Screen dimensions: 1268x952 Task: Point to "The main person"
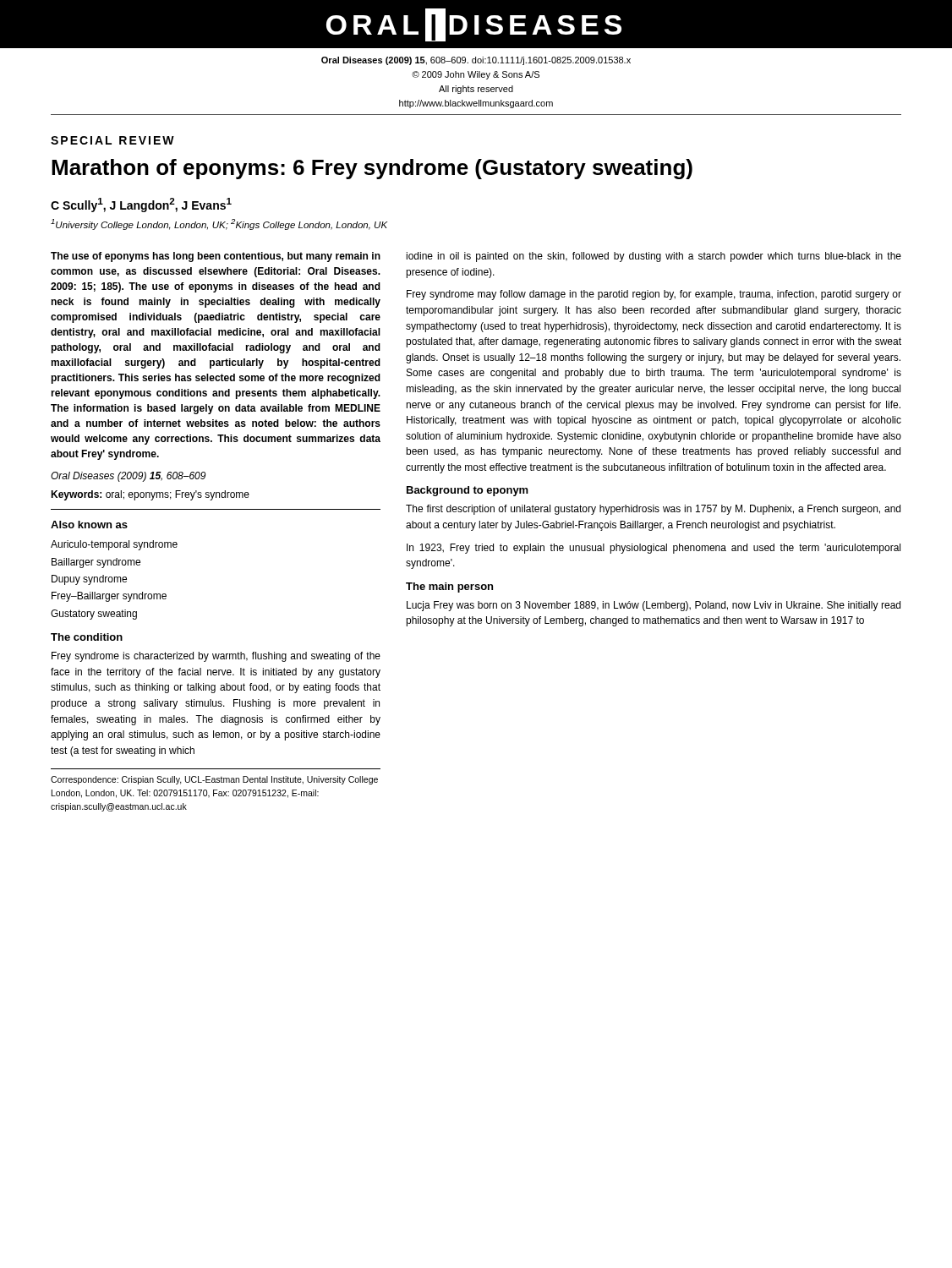(450, 586)
